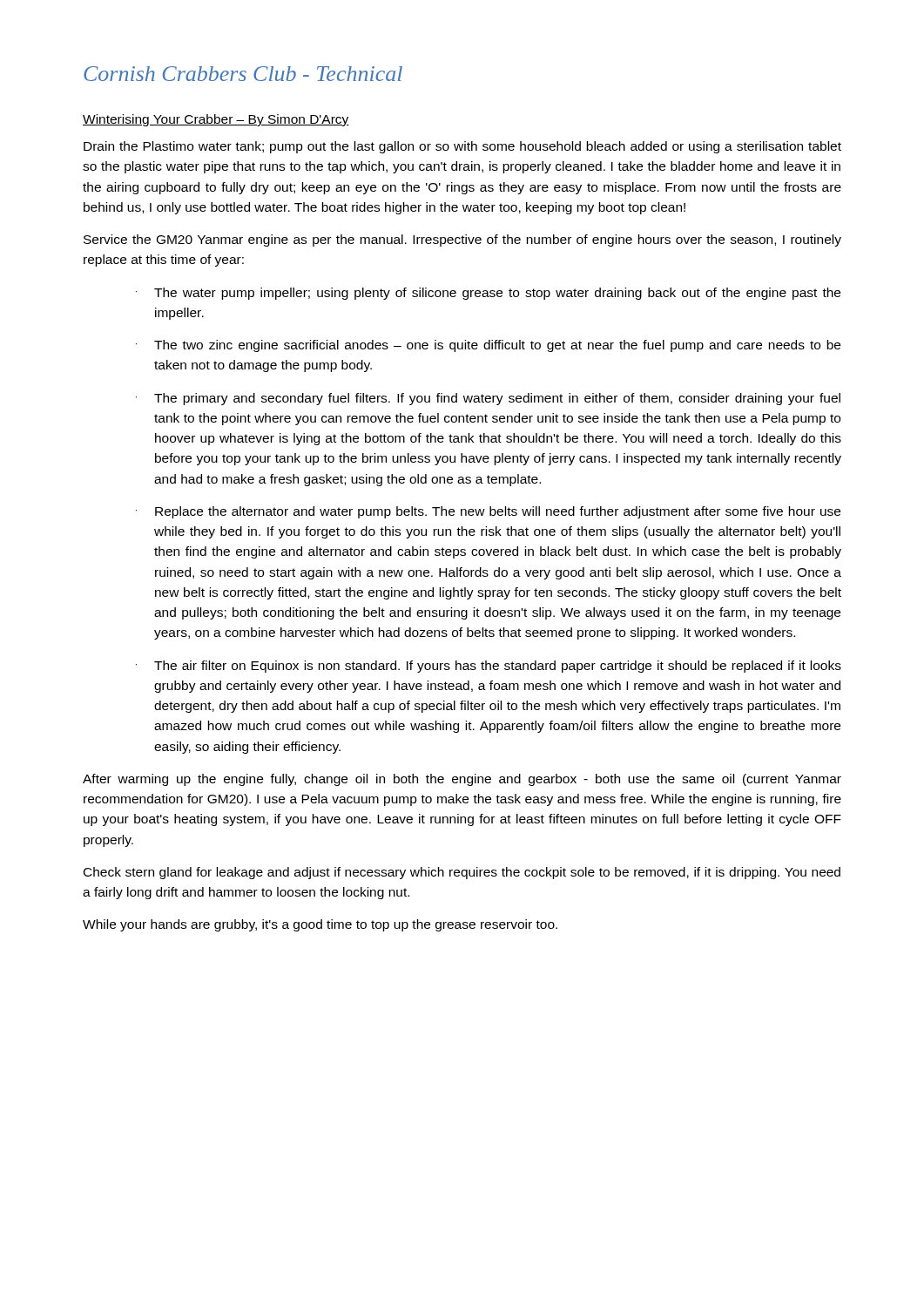Image resolution: width=924 pixels, height=1307 pixels.
Task: Point to the element starting "Drain the Plastimo"
Action: tap(462, 176)
